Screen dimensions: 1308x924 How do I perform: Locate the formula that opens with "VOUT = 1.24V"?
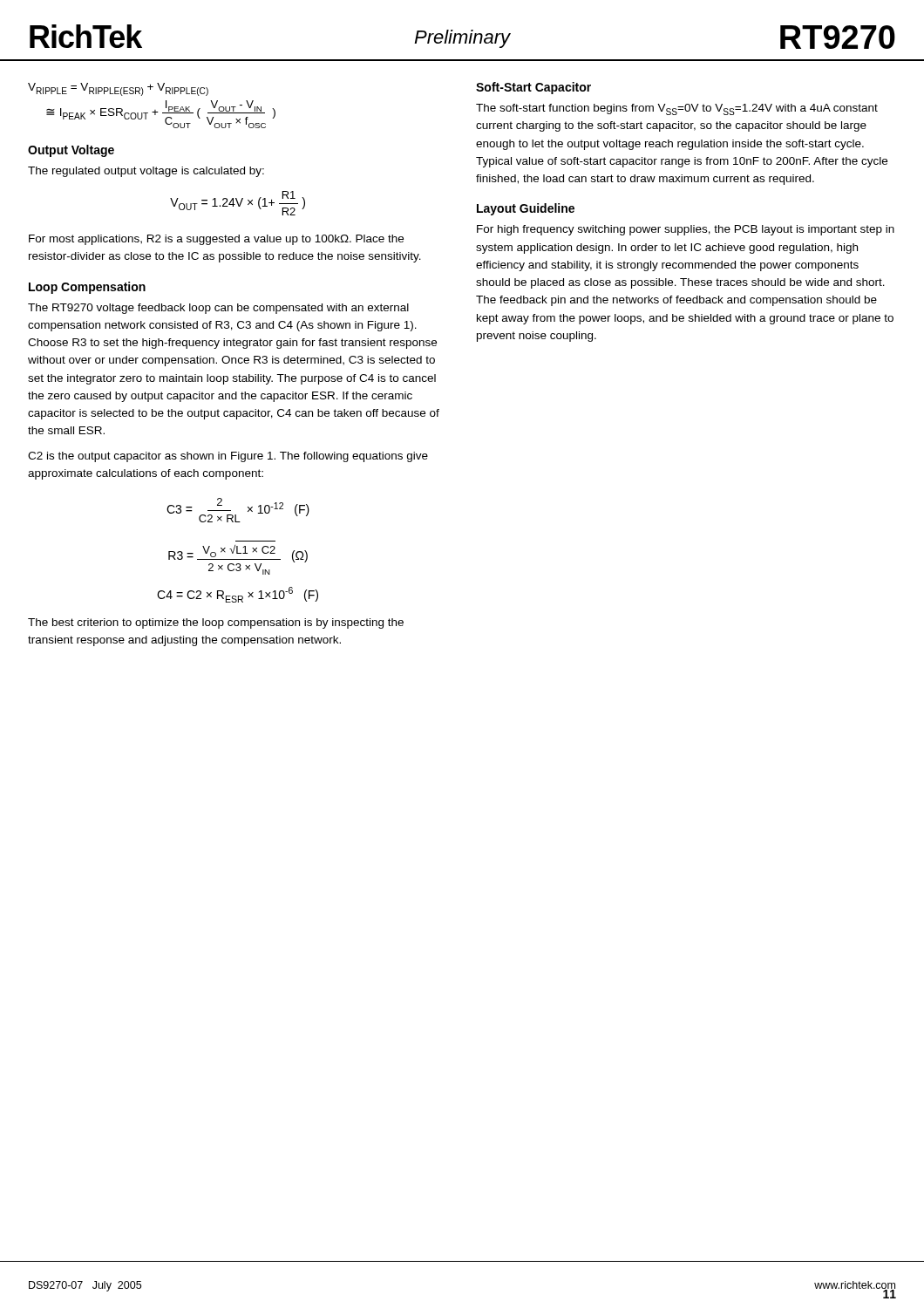[x=238, y=203]
